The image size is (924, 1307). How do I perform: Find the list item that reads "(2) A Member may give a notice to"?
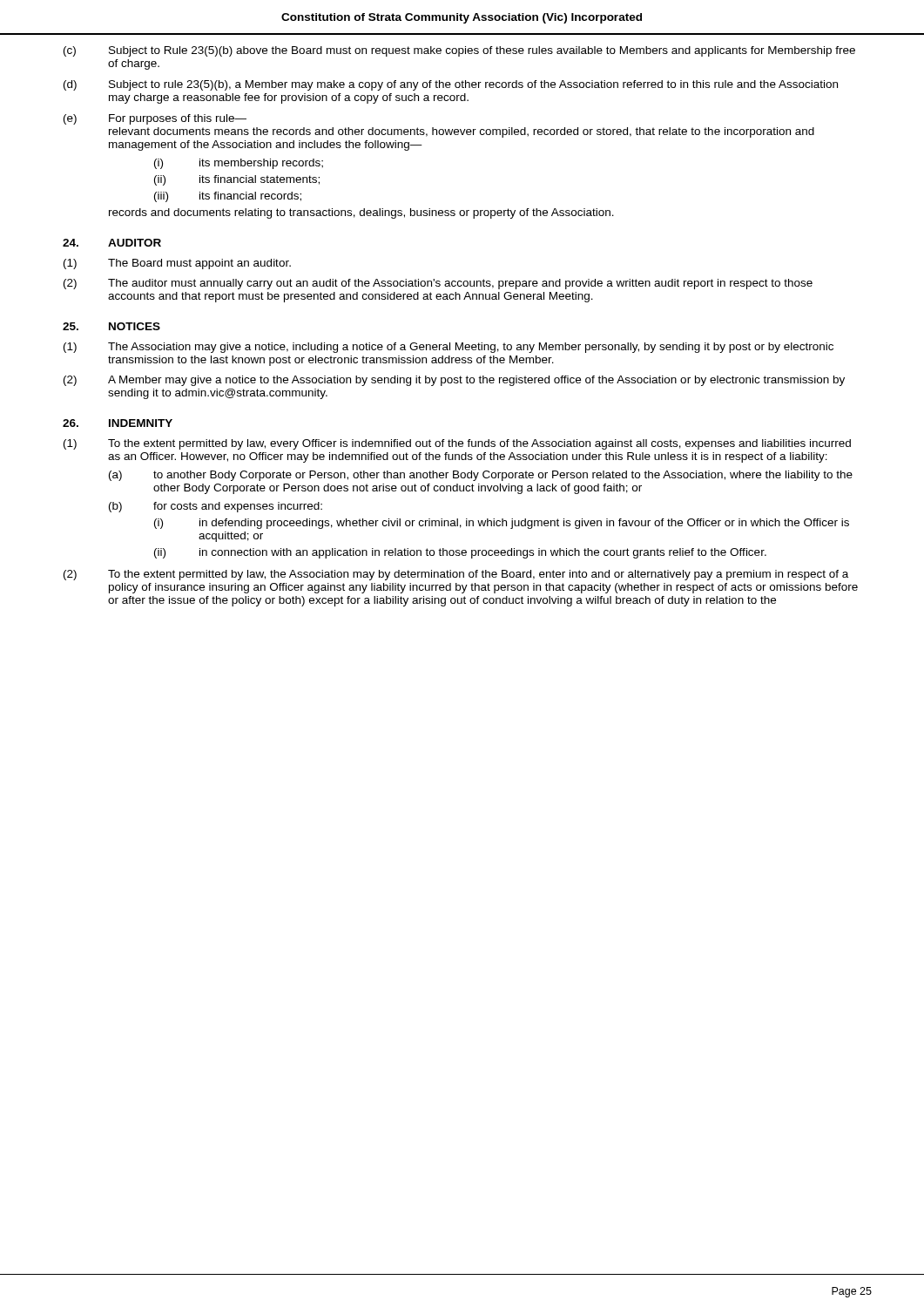(462, 386)
